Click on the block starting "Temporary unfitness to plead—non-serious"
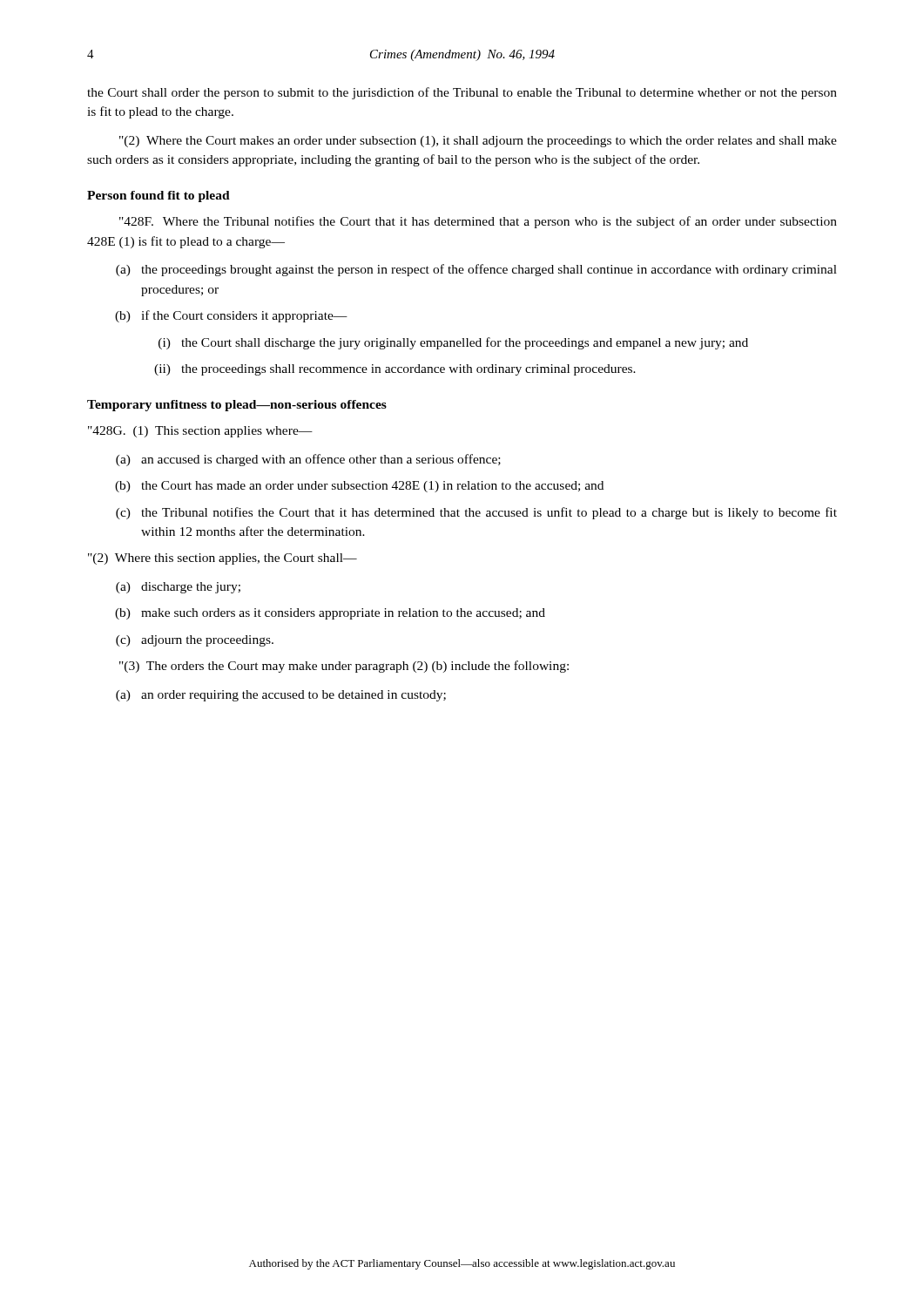 point(237,404)
